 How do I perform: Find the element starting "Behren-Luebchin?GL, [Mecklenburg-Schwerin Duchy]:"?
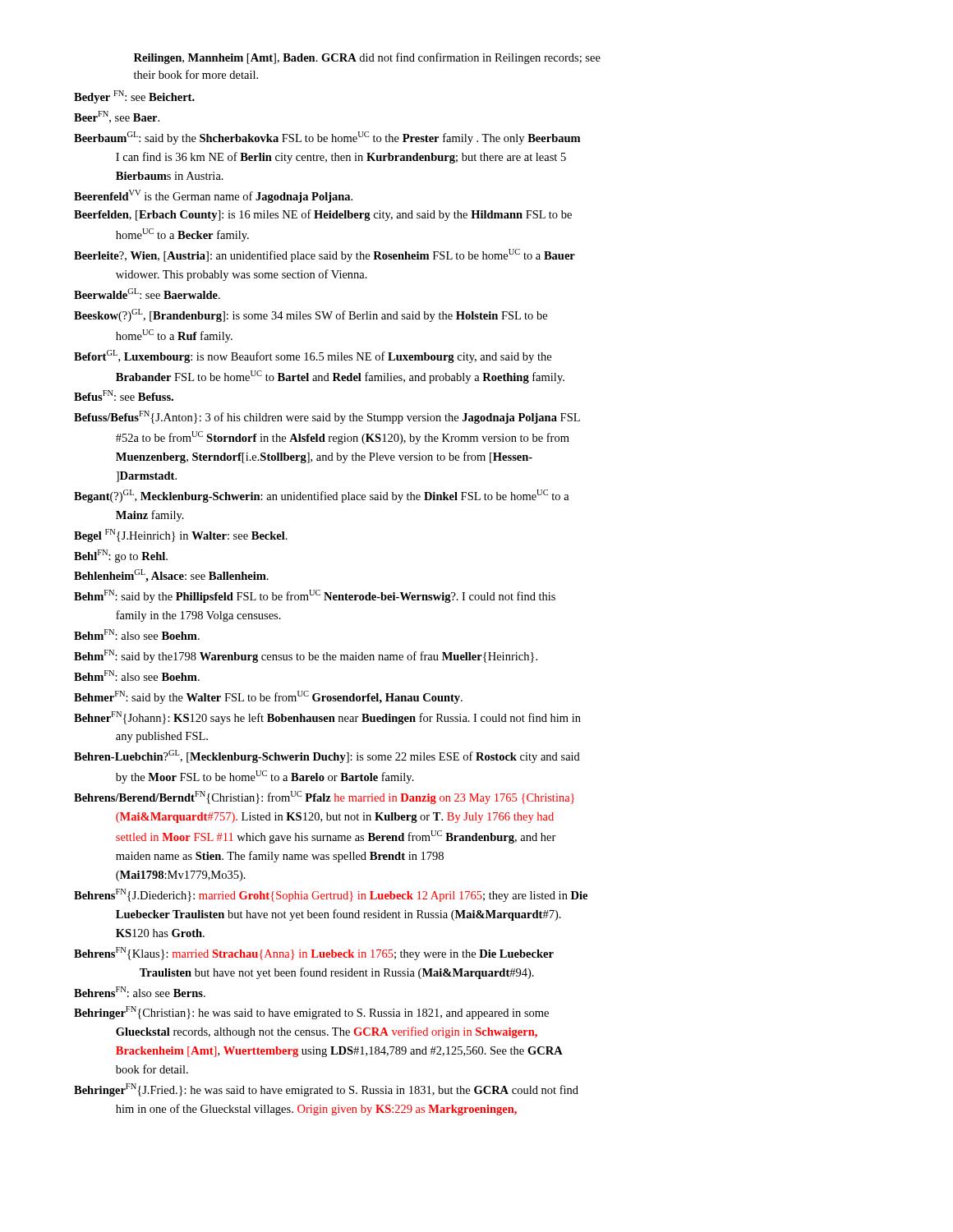(x=476, y=767)
